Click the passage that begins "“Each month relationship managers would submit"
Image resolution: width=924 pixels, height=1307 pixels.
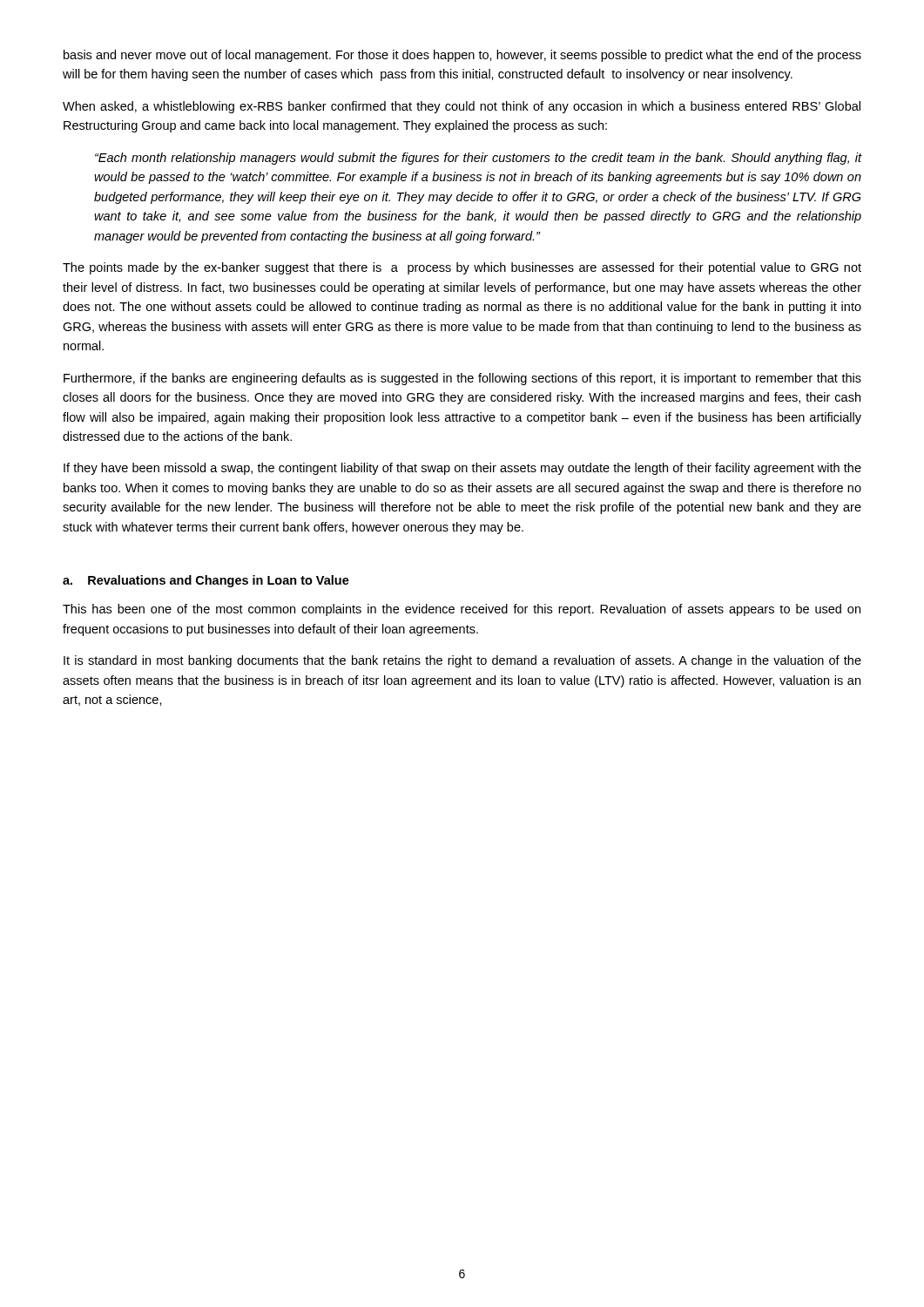(478, 197)
